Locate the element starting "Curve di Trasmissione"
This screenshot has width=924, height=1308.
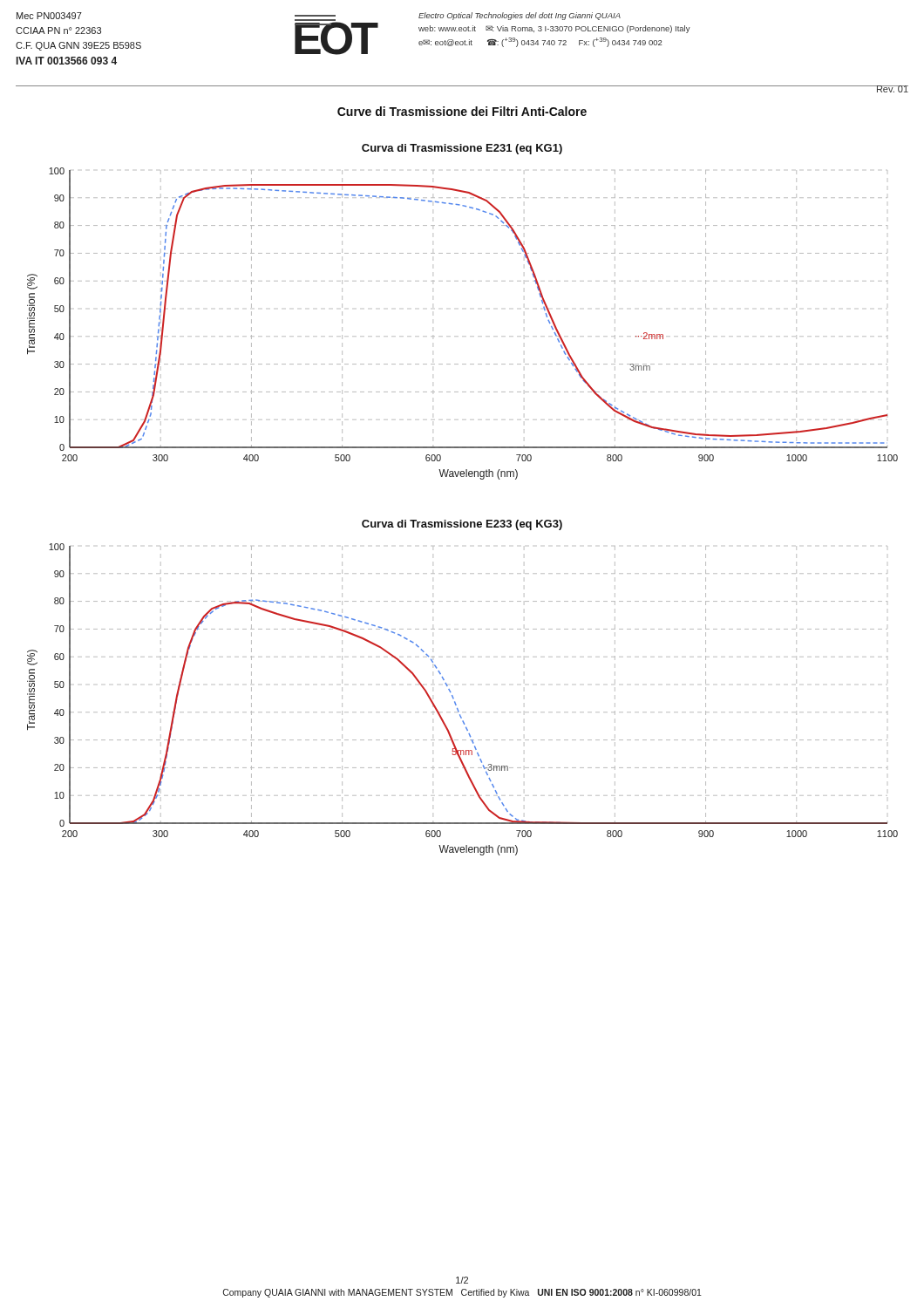click(462, 112)
